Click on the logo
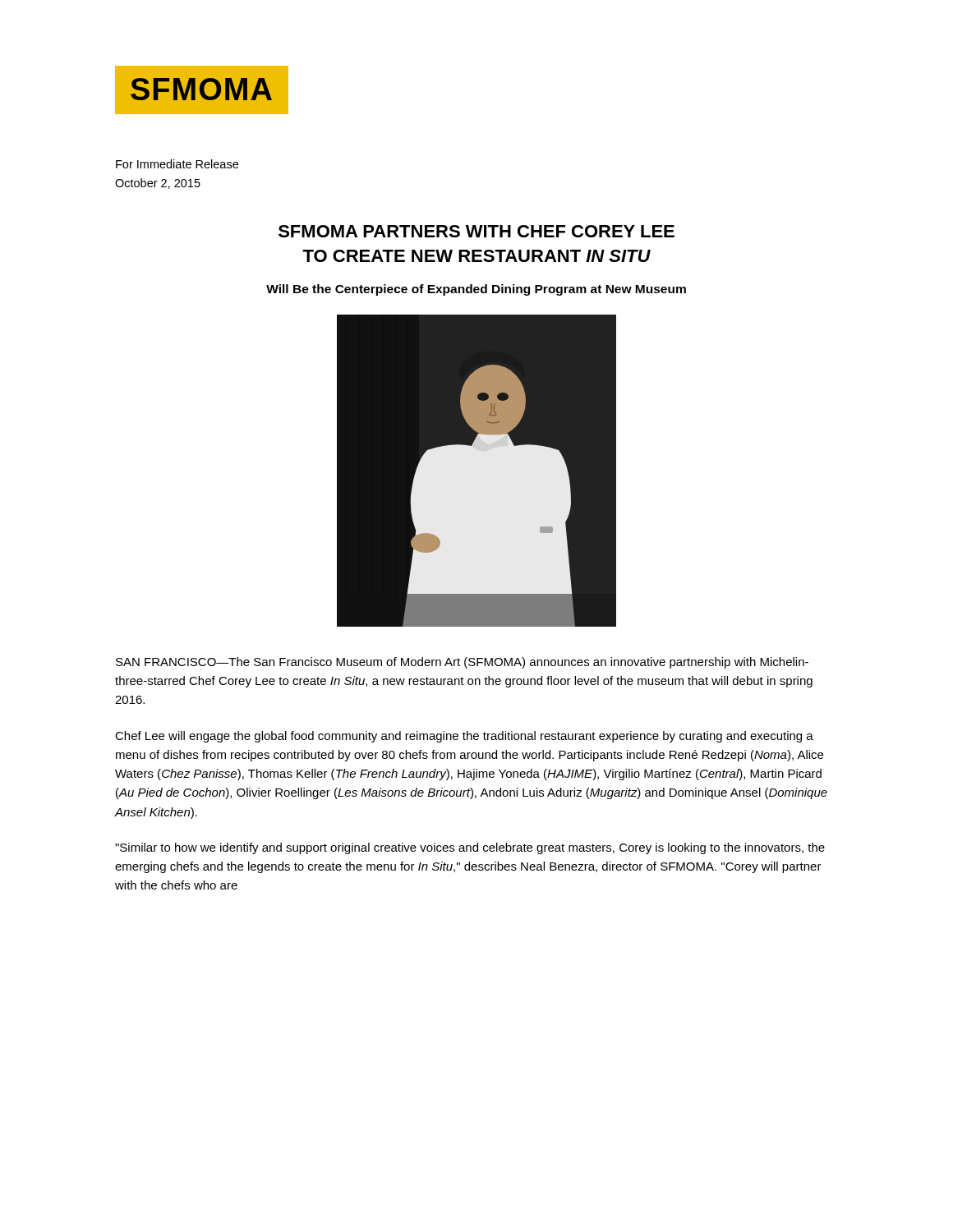This screenshot has width=953, height=1232. 476,90
